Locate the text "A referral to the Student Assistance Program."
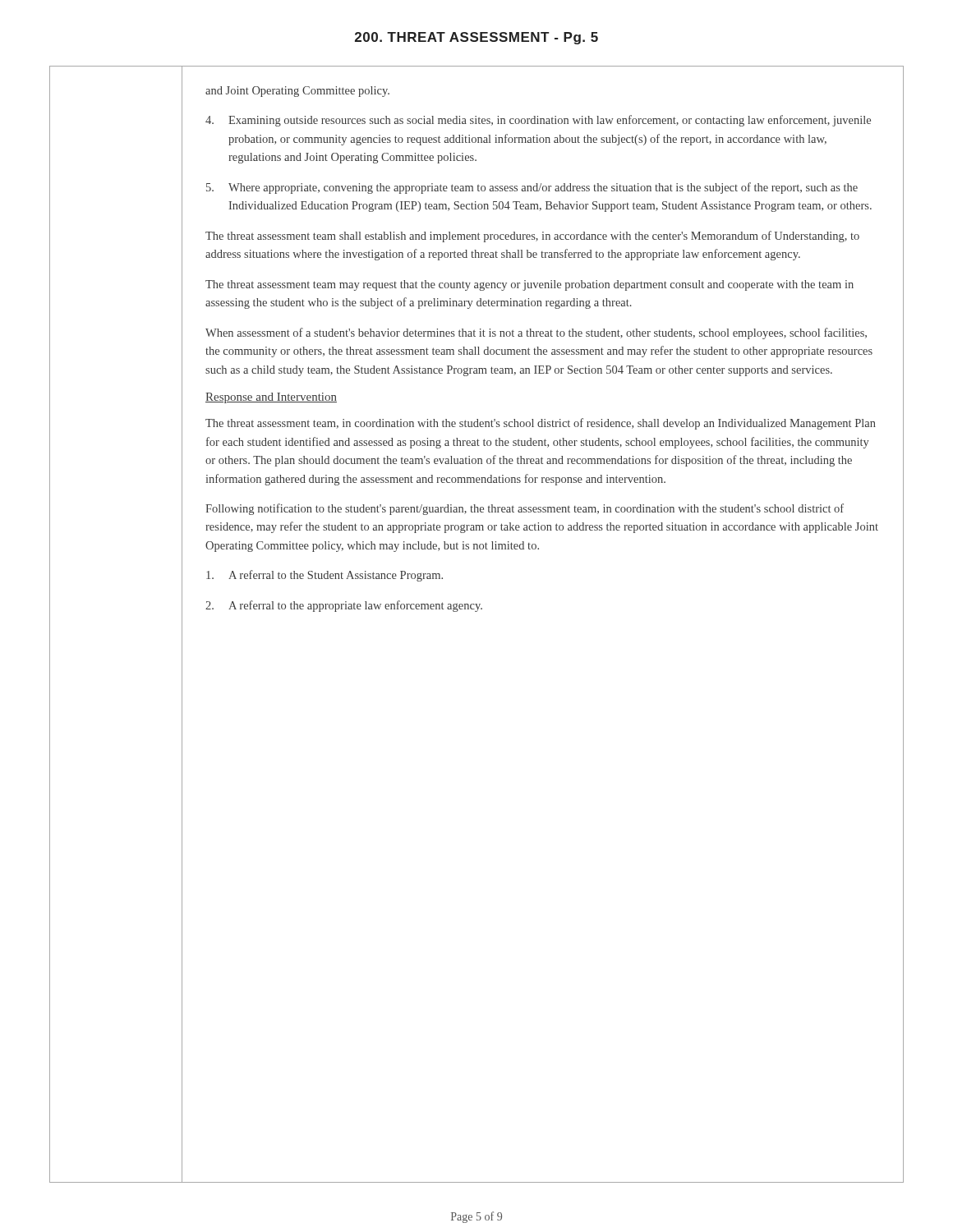953x1232 pixels. [325, 576]
